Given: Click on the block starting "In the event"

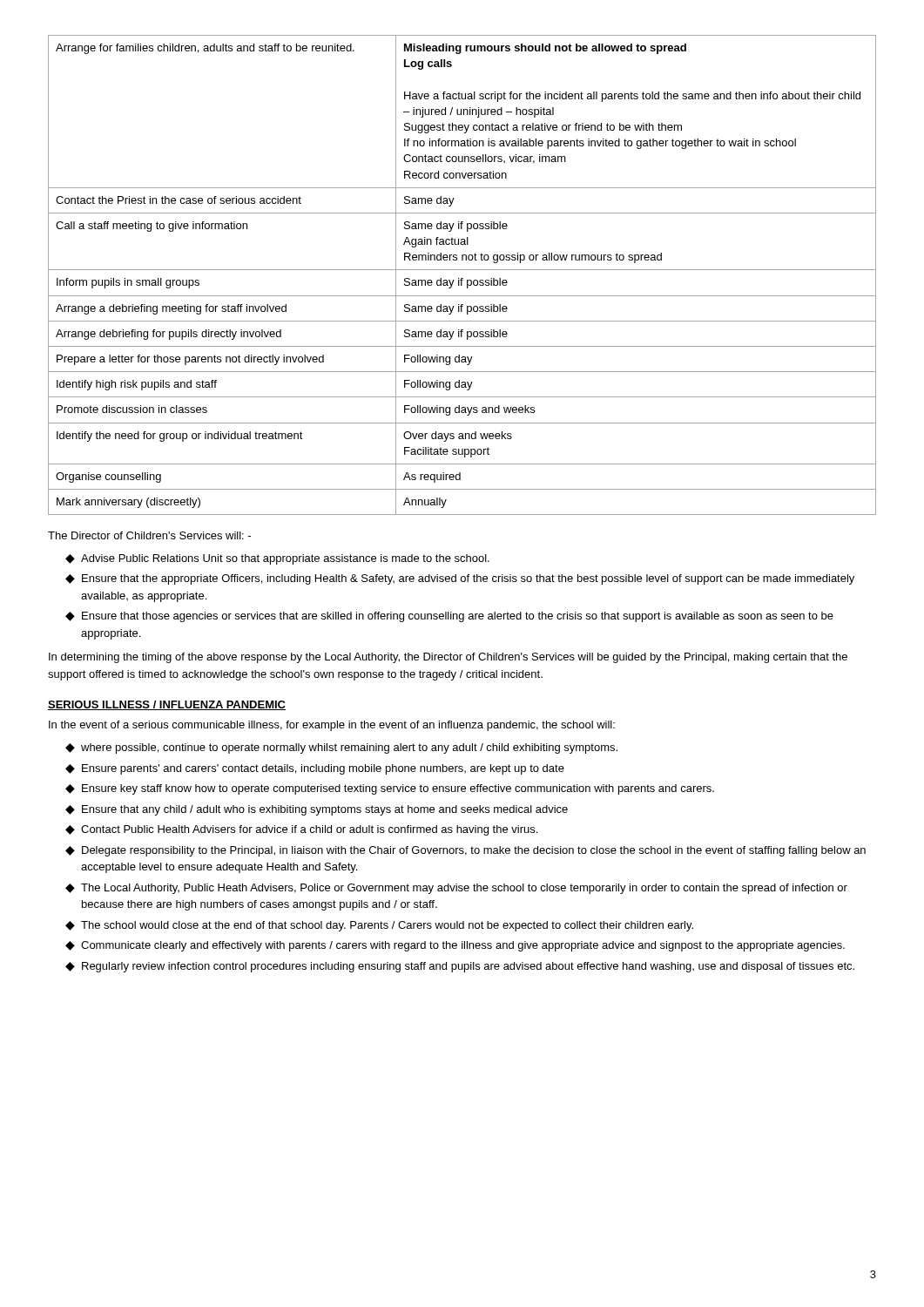Looking at the screenshot, I should point(332,725).
